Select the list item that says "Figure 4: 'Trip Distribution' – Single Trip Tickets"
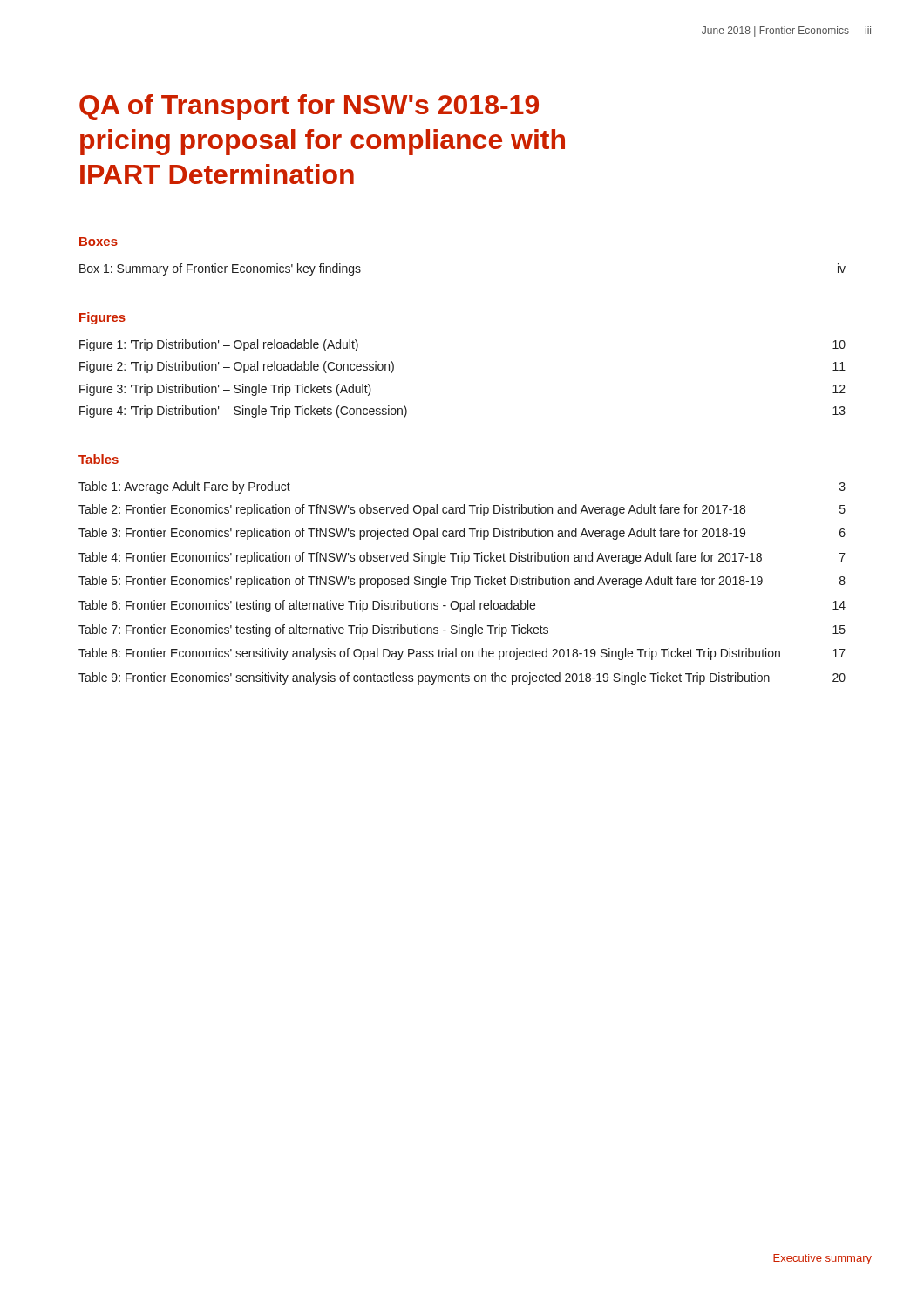Image resolution: width=924 pixels, height=1308 pixels. pos(243,411)
